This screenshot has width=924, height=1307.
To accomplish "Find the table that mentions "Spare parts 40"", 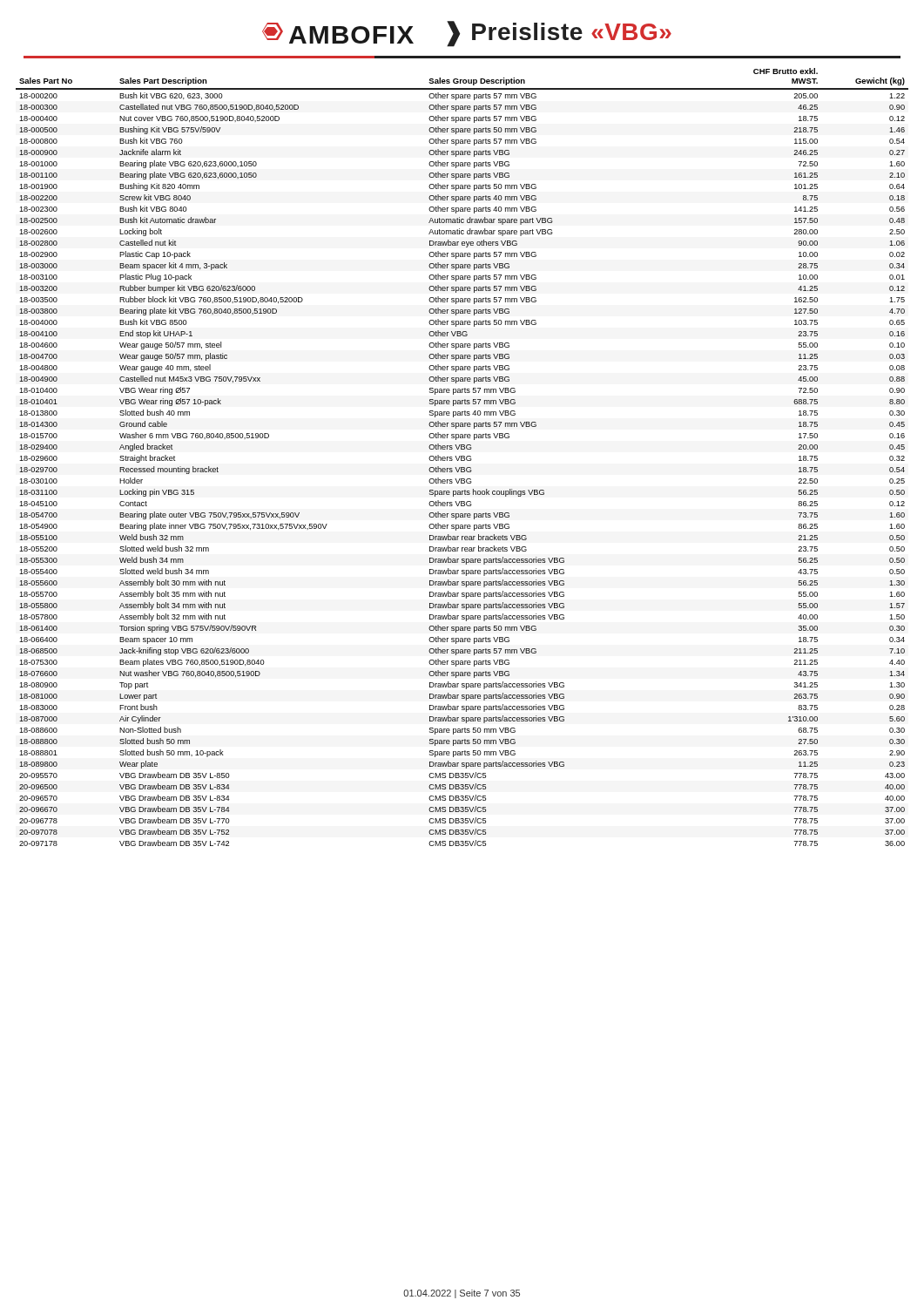I will [462, 456].
